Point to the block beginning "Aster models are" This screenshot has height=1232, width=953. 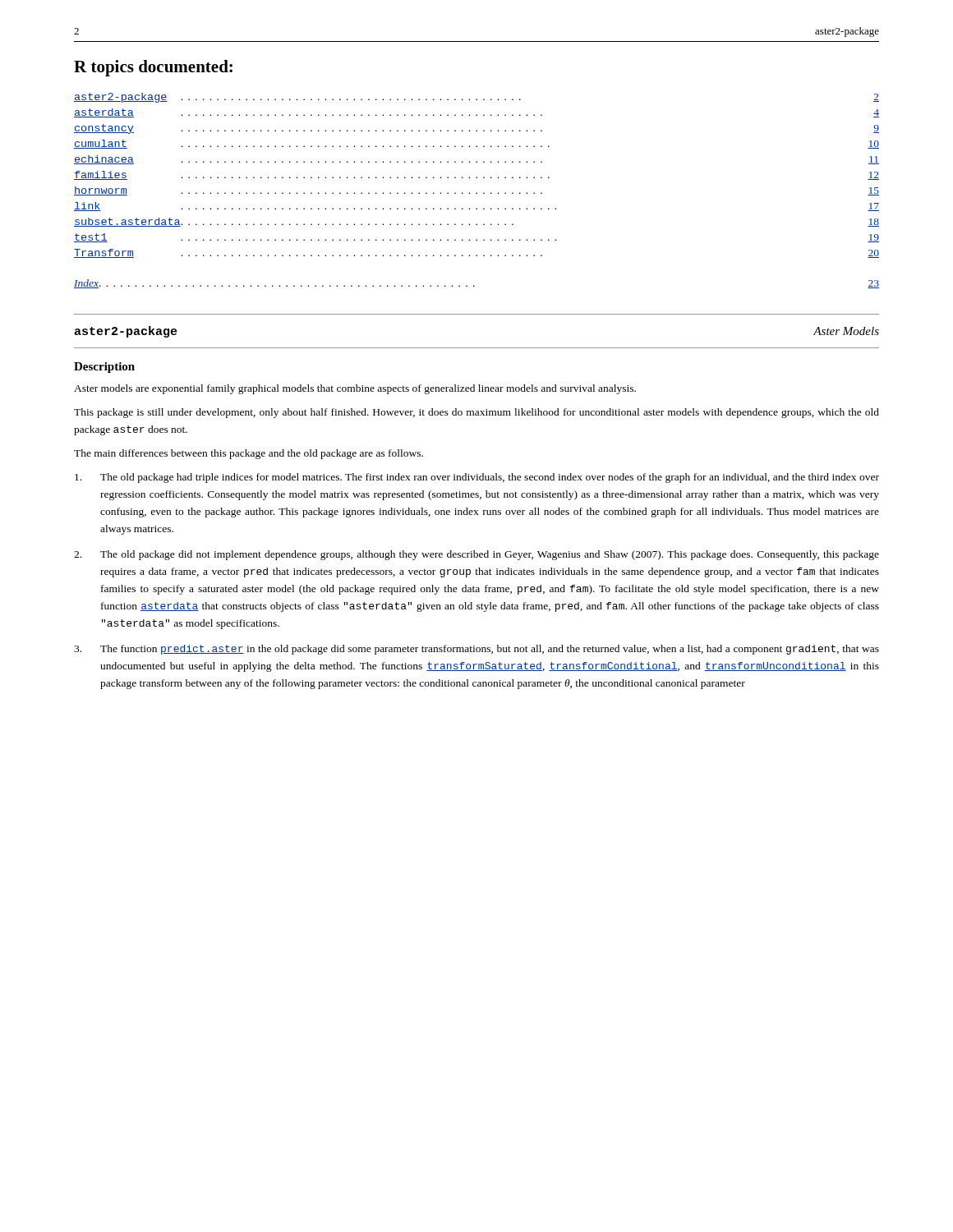[355, 388]
